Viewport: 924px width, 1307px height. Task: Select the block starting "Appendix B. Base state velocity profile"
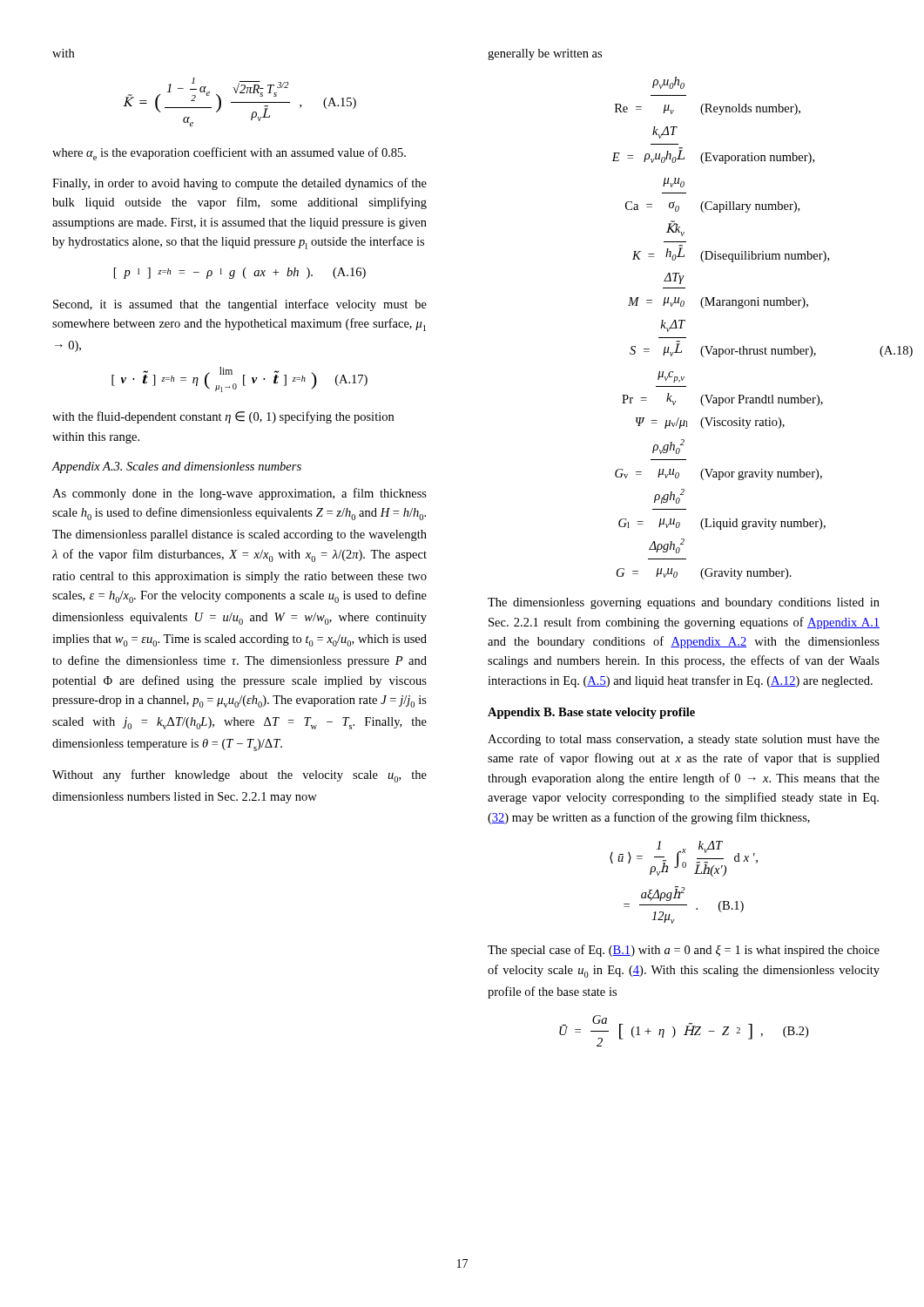coord(591,712)
